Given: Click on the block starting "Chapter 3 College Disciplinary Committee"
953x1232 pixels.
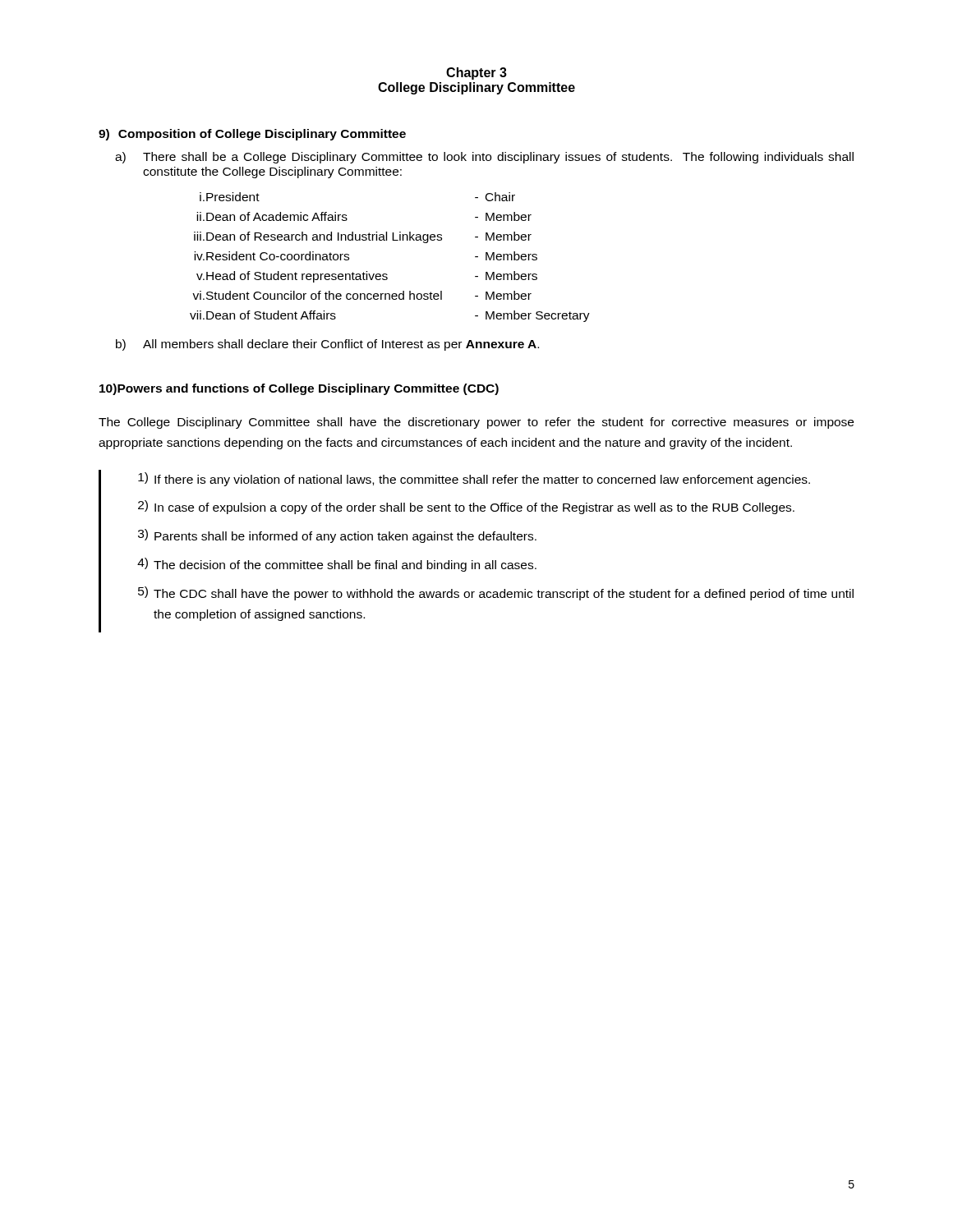Looking at the screenshot, I should click(x=476, y=80).
